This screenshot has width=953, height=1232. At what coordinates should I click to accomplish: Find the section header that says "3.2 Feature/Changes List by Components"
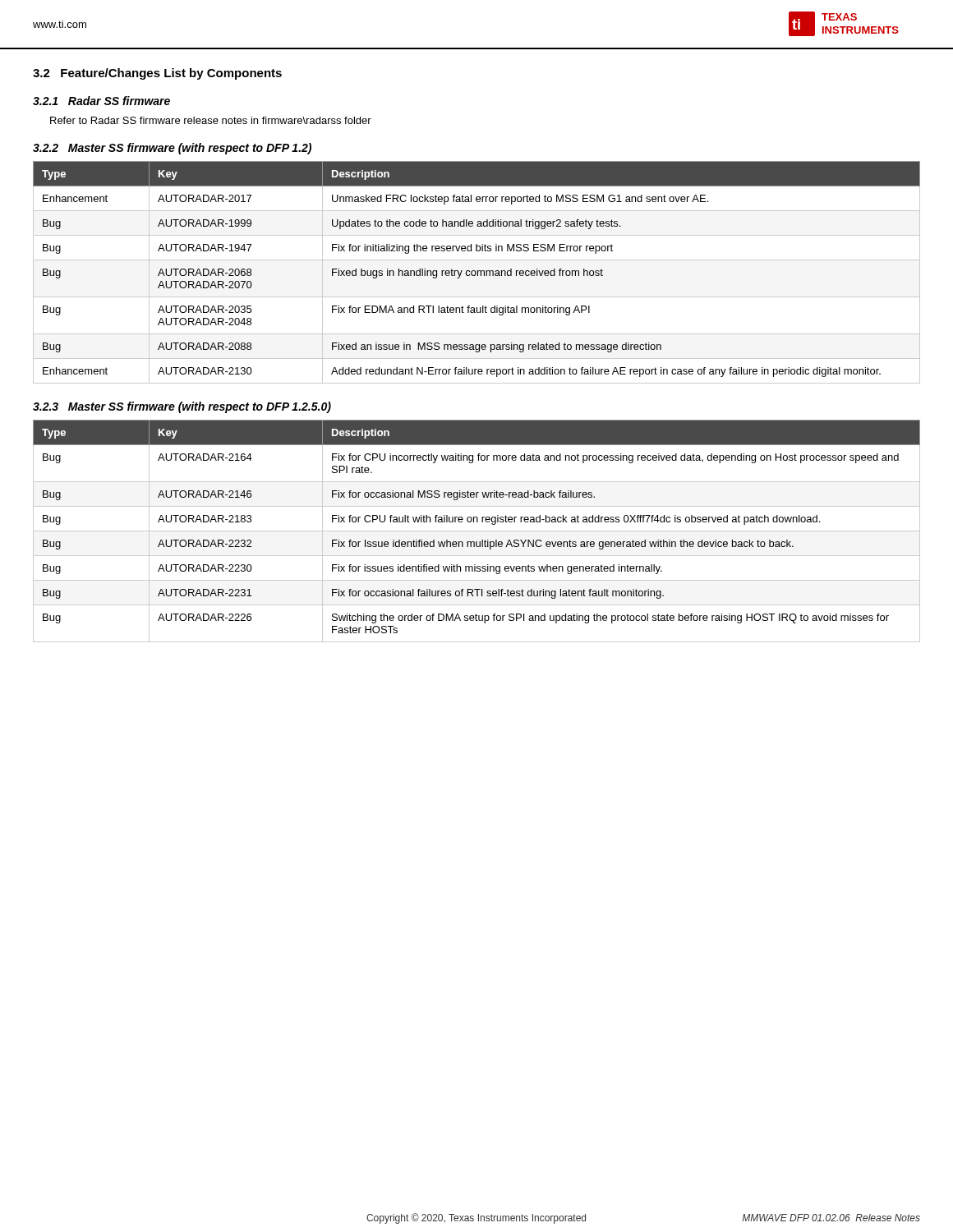pyautogui.click(x=157, y=73)
